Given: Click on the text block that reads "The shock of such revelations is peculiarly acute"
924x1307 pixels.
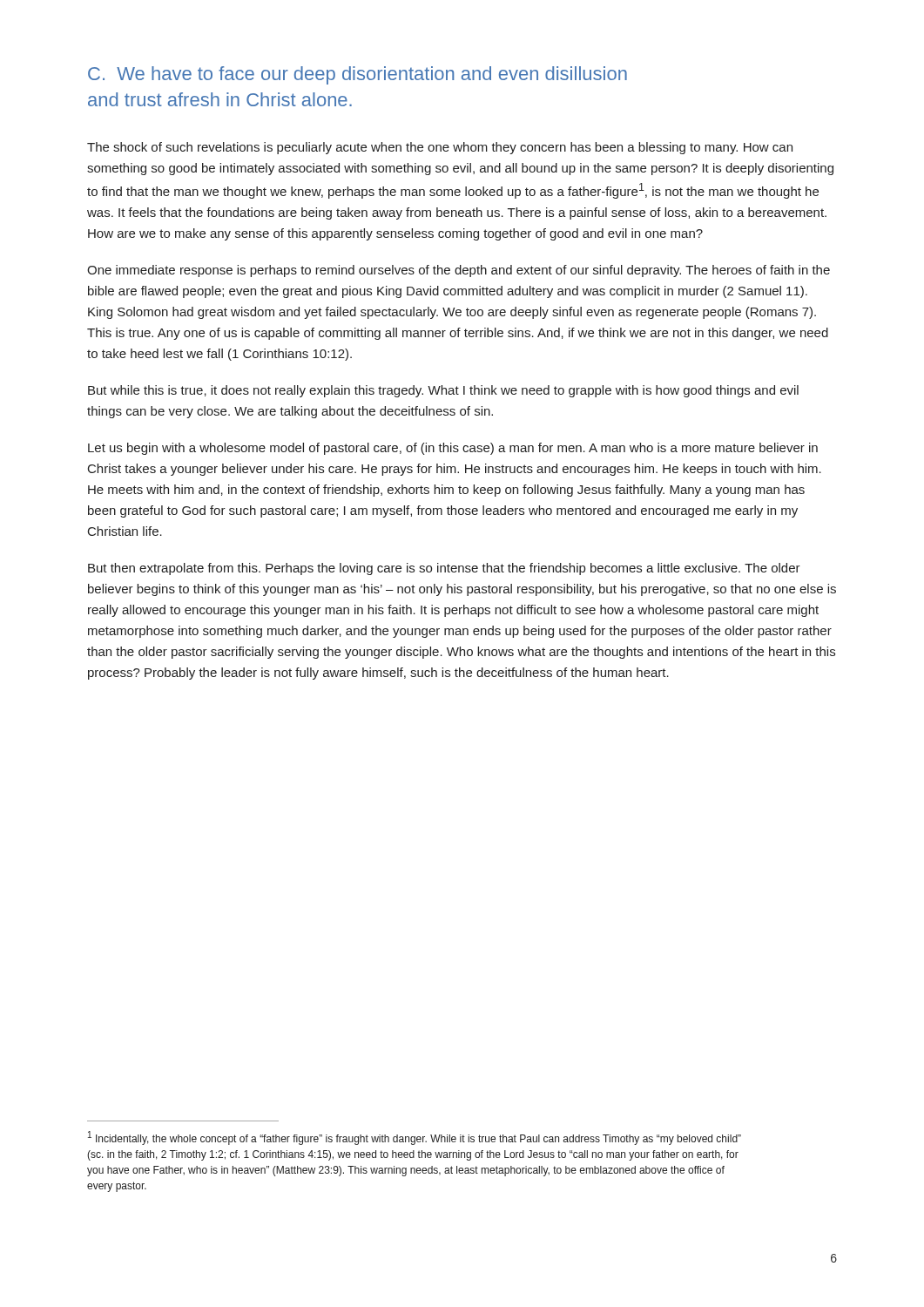Looking at the screenshot, I should click(x=461, y=190).
